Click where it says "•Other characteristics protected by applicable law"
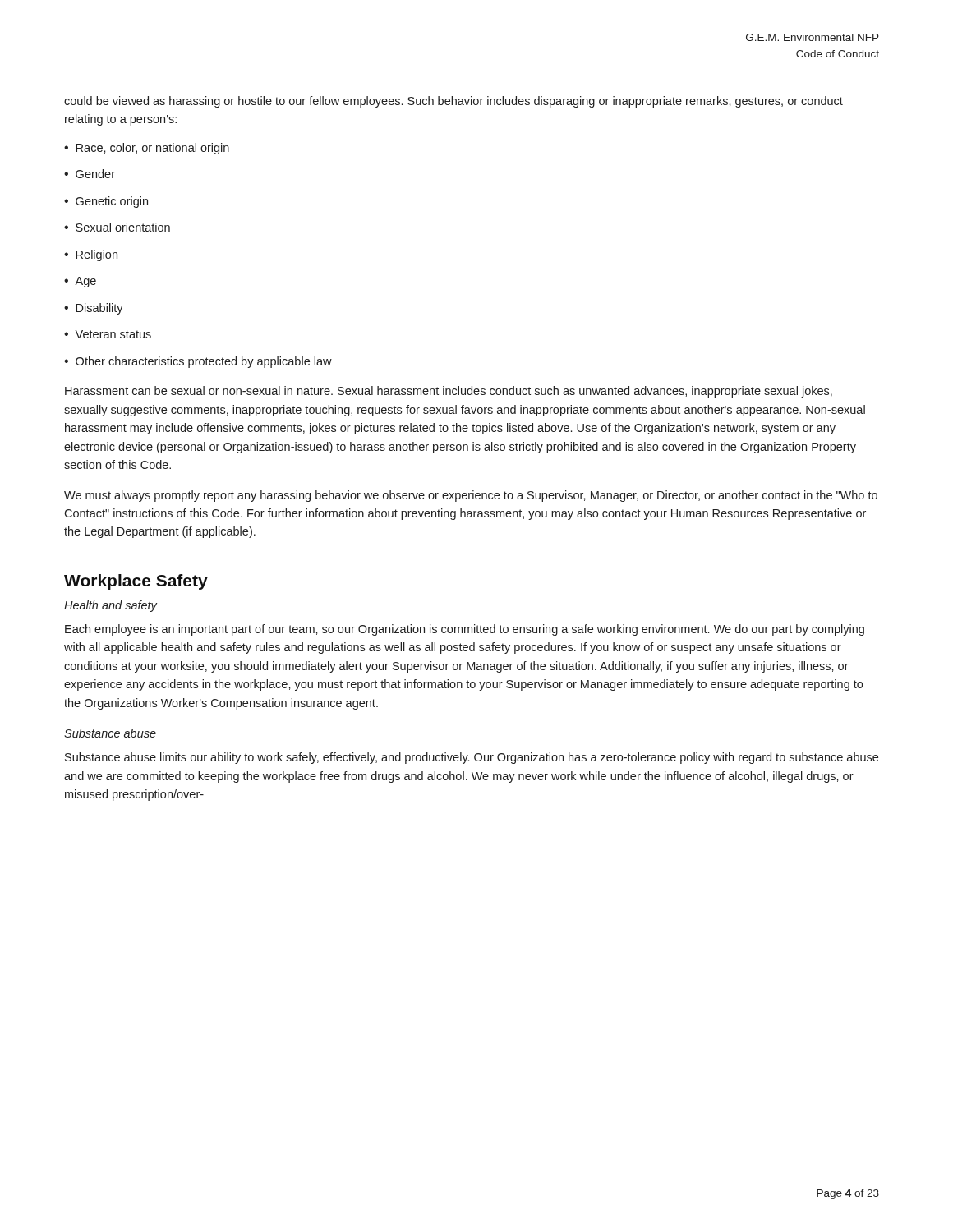The height and width of the screenshot is (1232, 953). tap(198, 361)
